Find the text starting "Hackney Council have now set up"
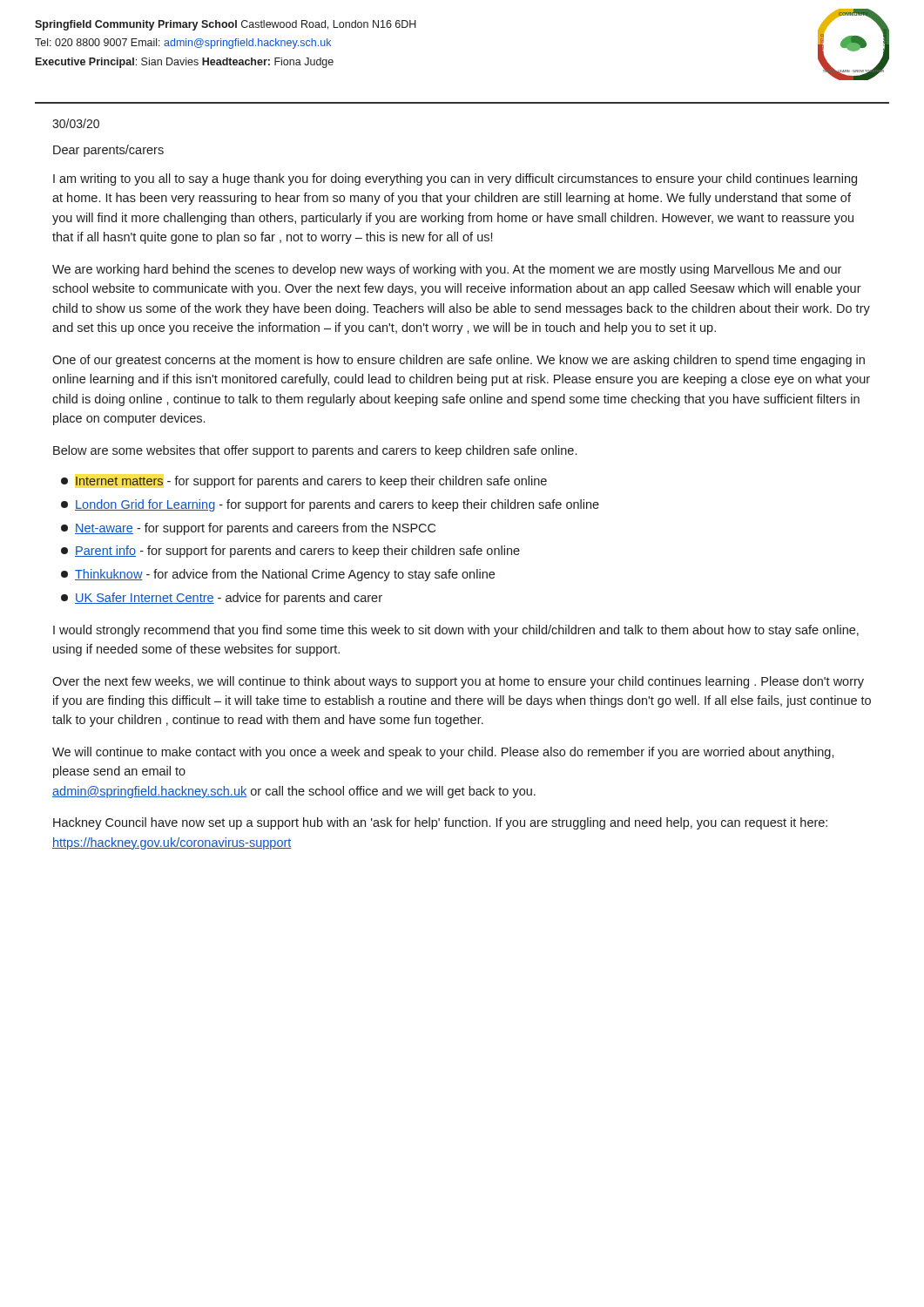 tap(440, 833)
